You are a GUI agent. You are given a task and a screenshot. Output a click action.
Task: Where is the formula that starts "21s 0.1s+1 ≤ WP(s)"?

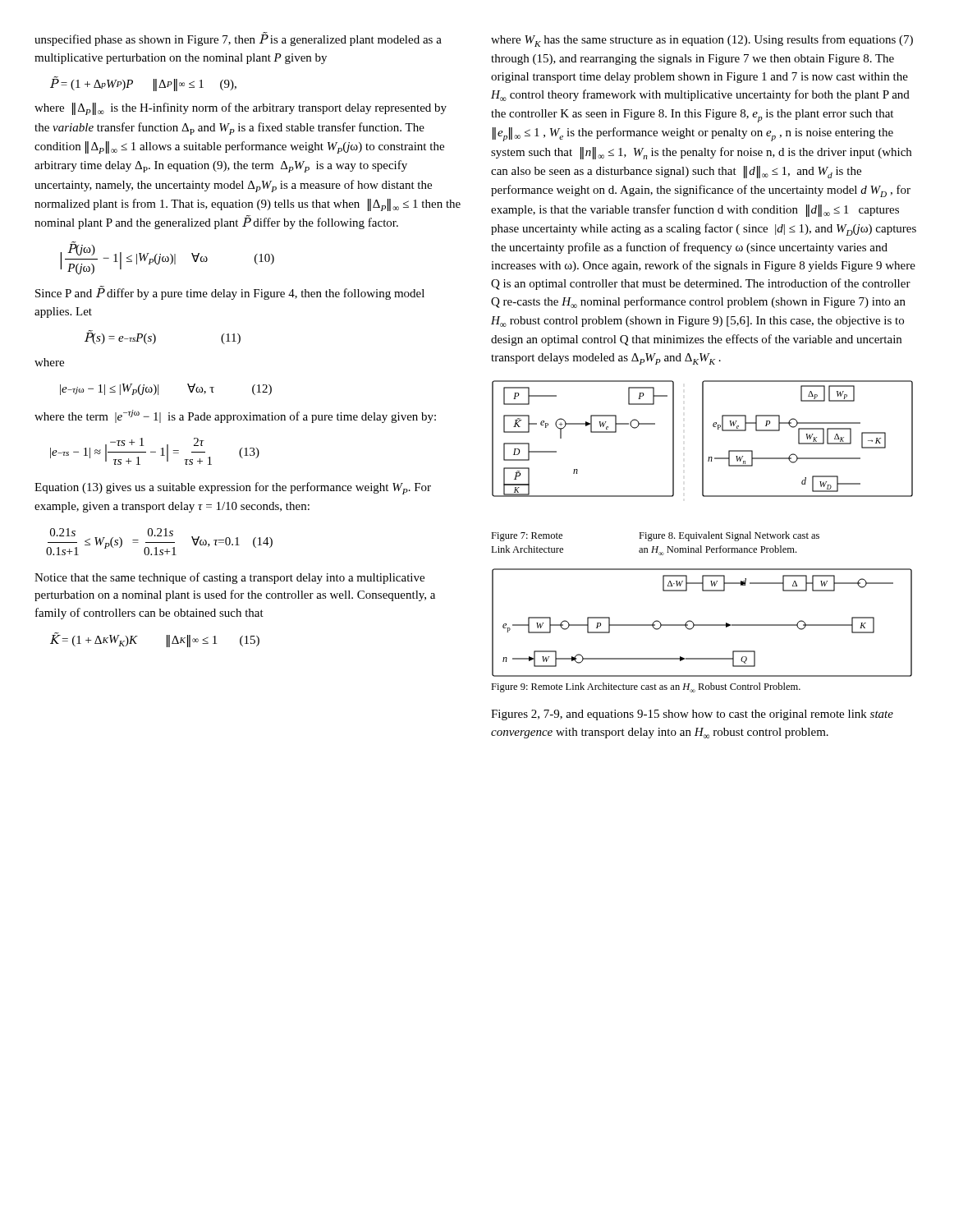click(x=253, y=542)
